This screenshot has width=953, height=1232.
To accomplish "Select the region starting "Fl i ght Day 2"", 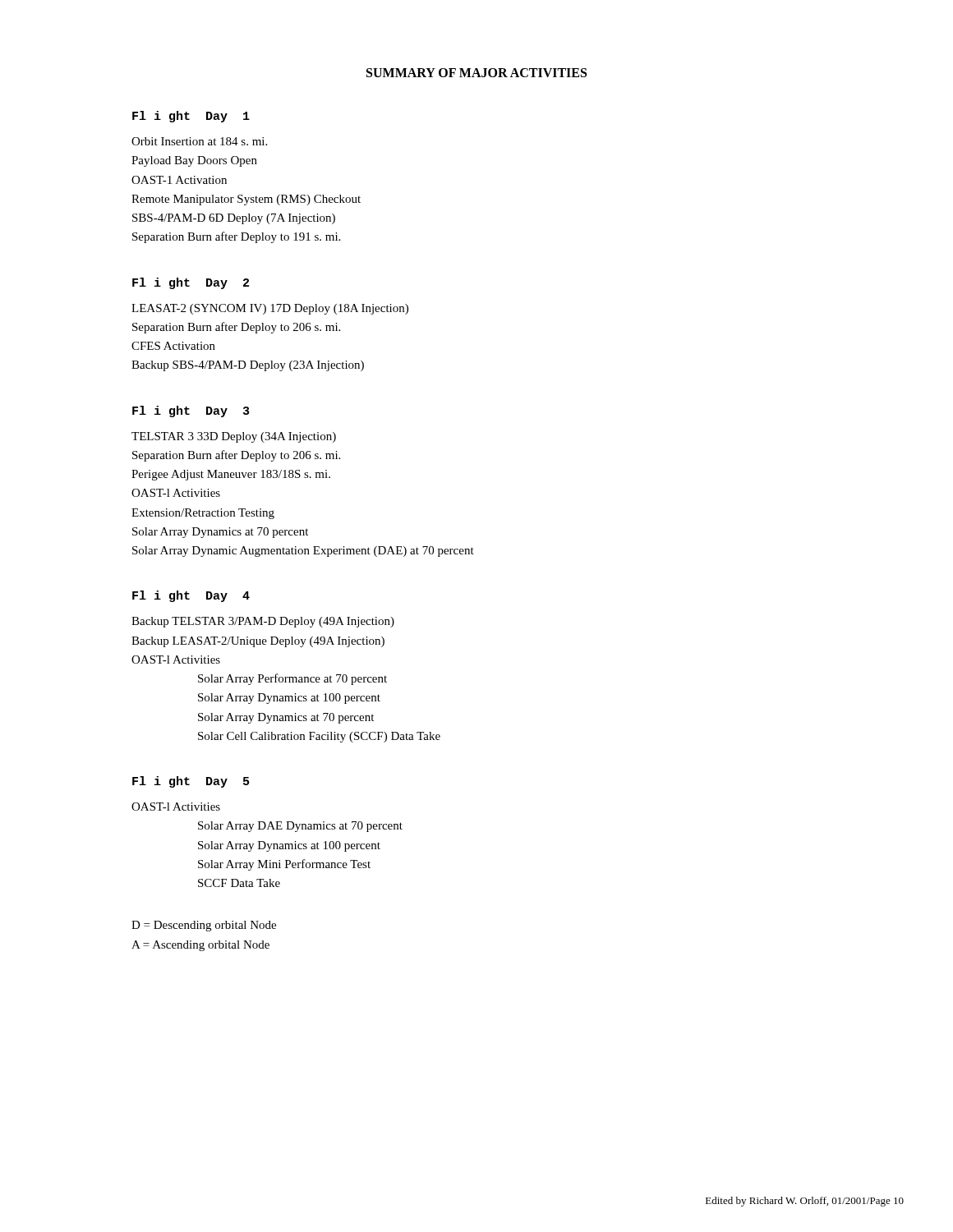I will [191, 283].
